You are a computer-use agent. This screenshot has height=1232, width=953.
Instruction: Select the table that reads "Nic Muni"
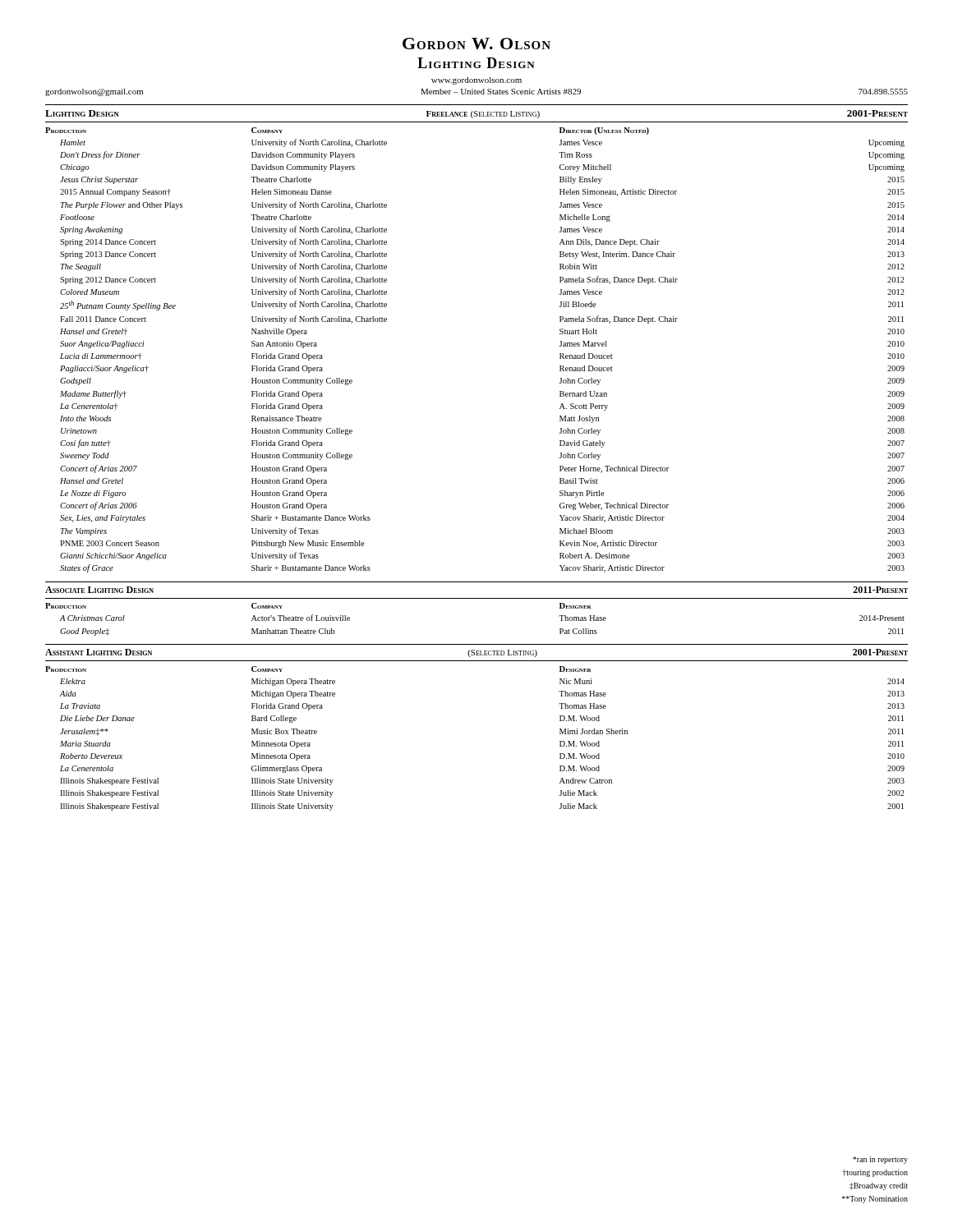coord(476,738)
